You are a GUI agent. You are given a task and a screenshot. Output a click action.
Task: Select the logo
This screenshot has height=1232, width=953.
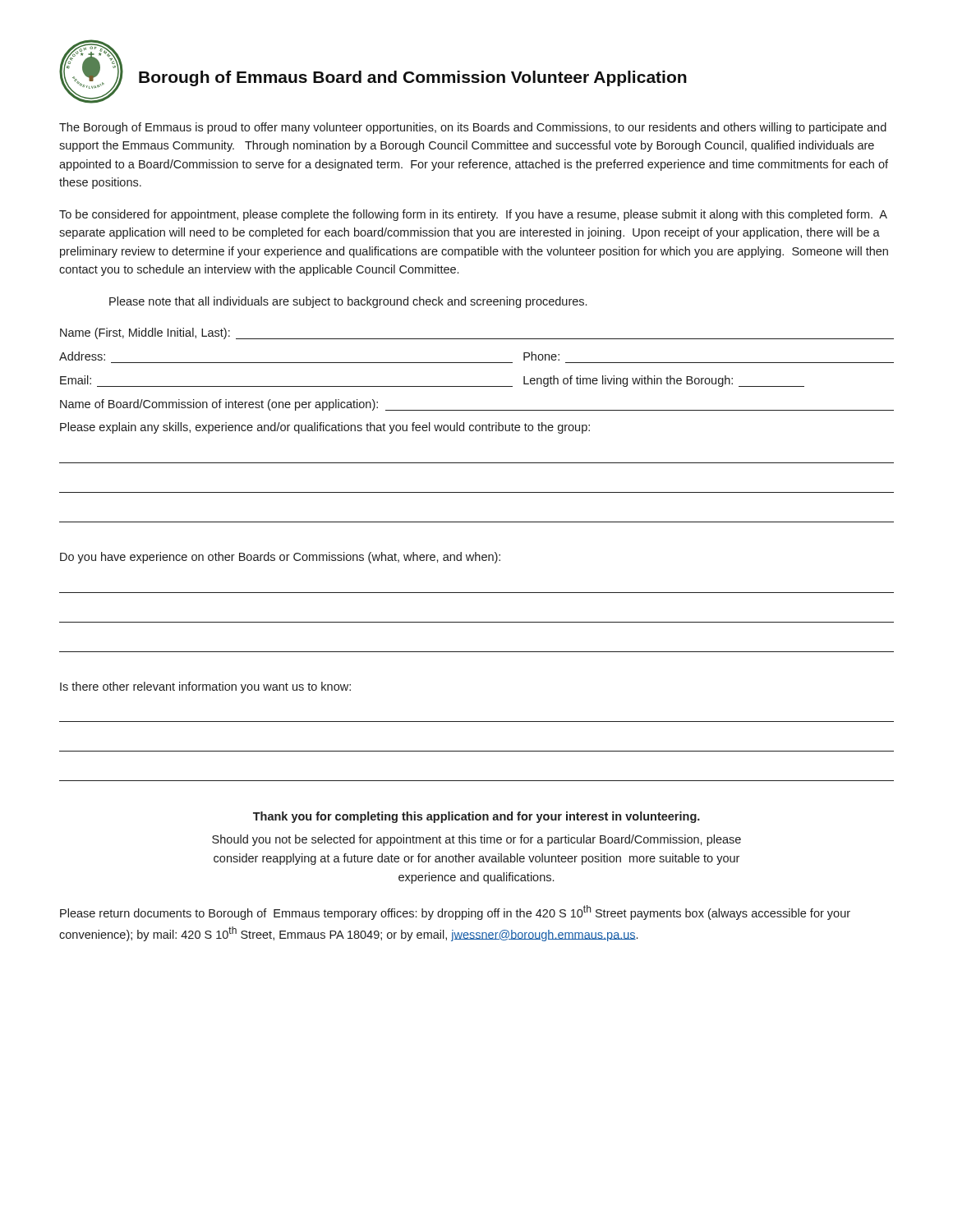(x=91, y=71)
